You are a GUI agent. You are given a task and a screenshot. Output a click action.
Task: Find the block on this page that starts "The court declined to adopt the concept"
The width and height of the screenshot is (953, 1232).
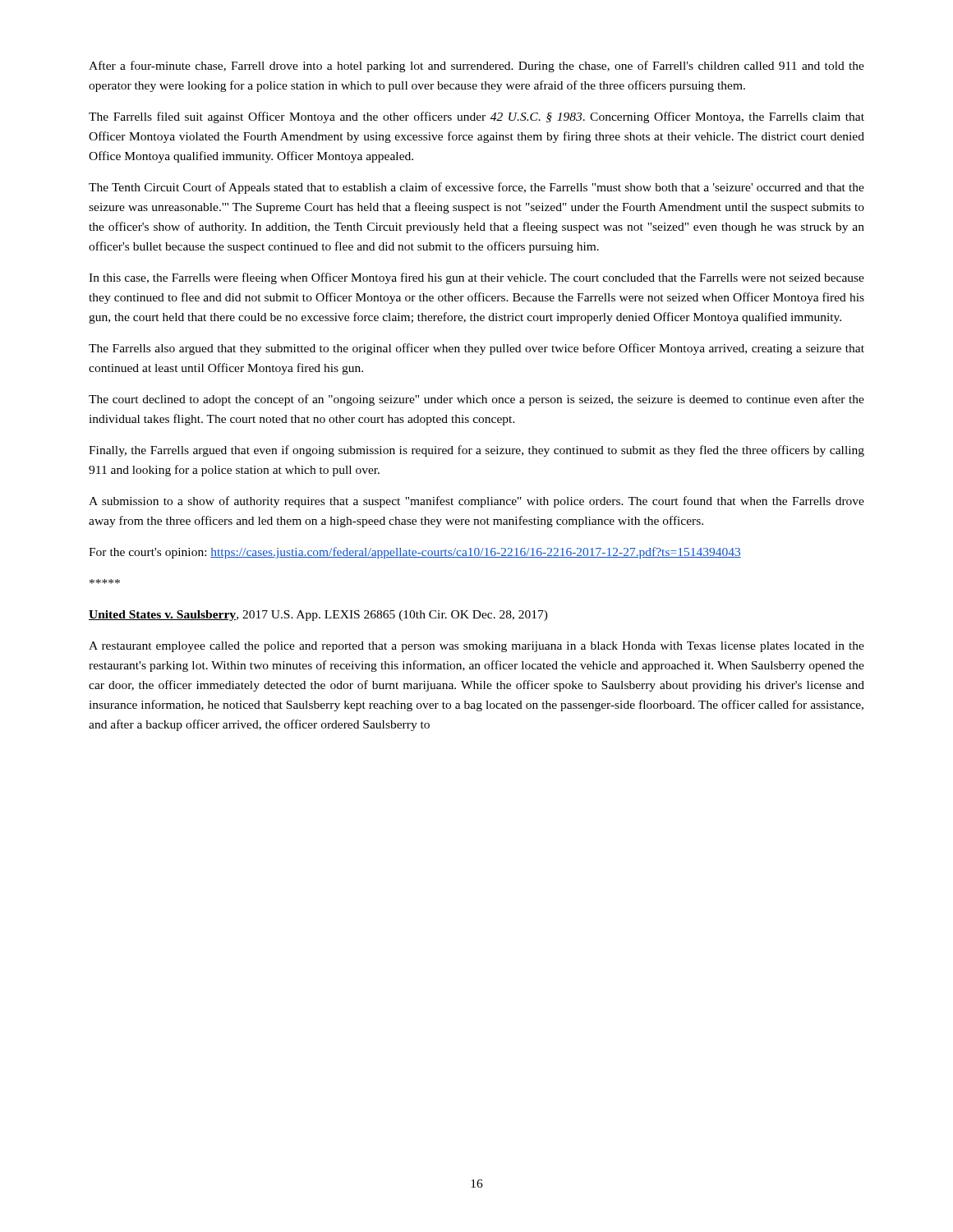(476, 409)
